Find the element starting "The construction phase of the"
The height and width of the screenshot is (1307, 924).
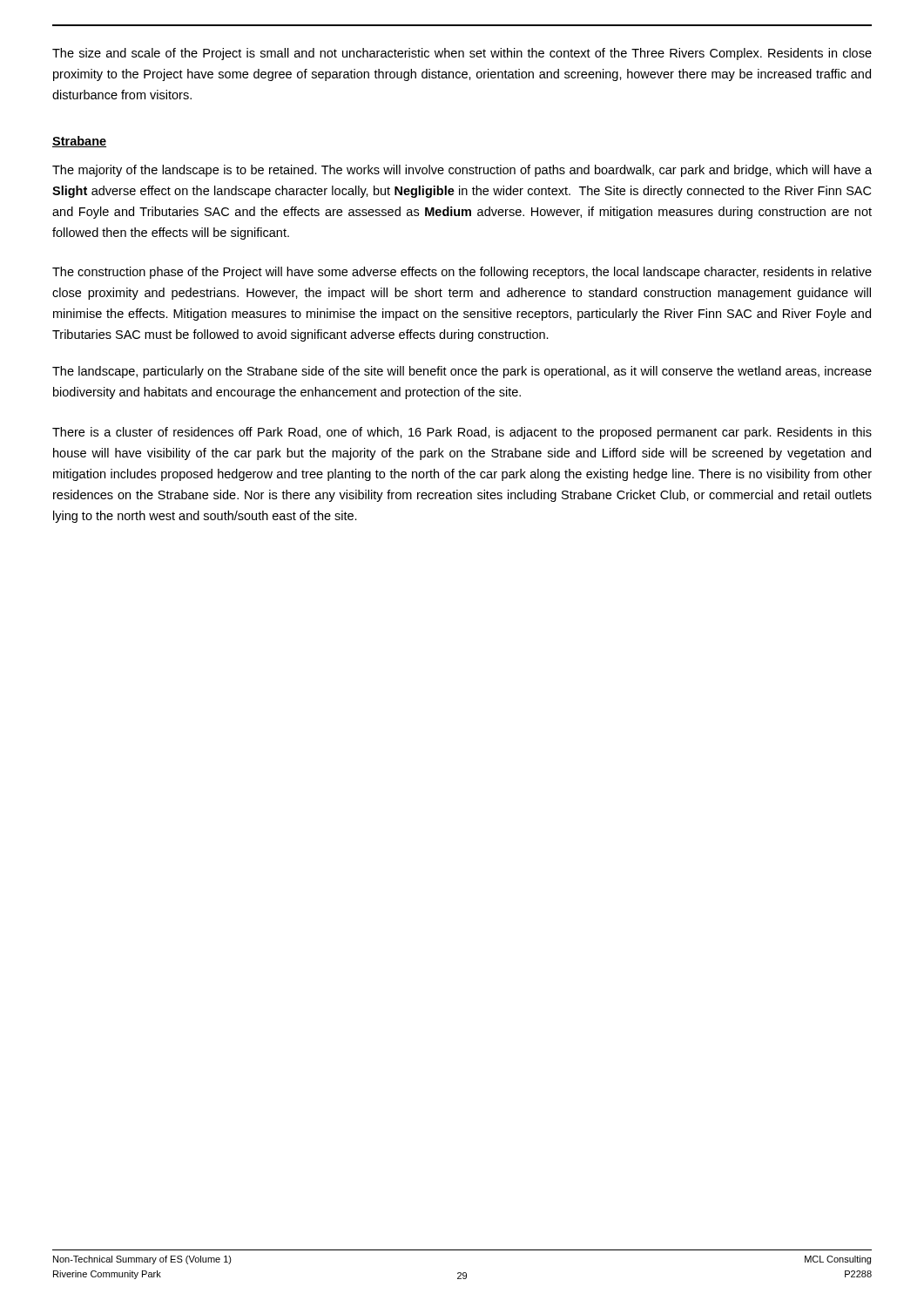[462, 304]
